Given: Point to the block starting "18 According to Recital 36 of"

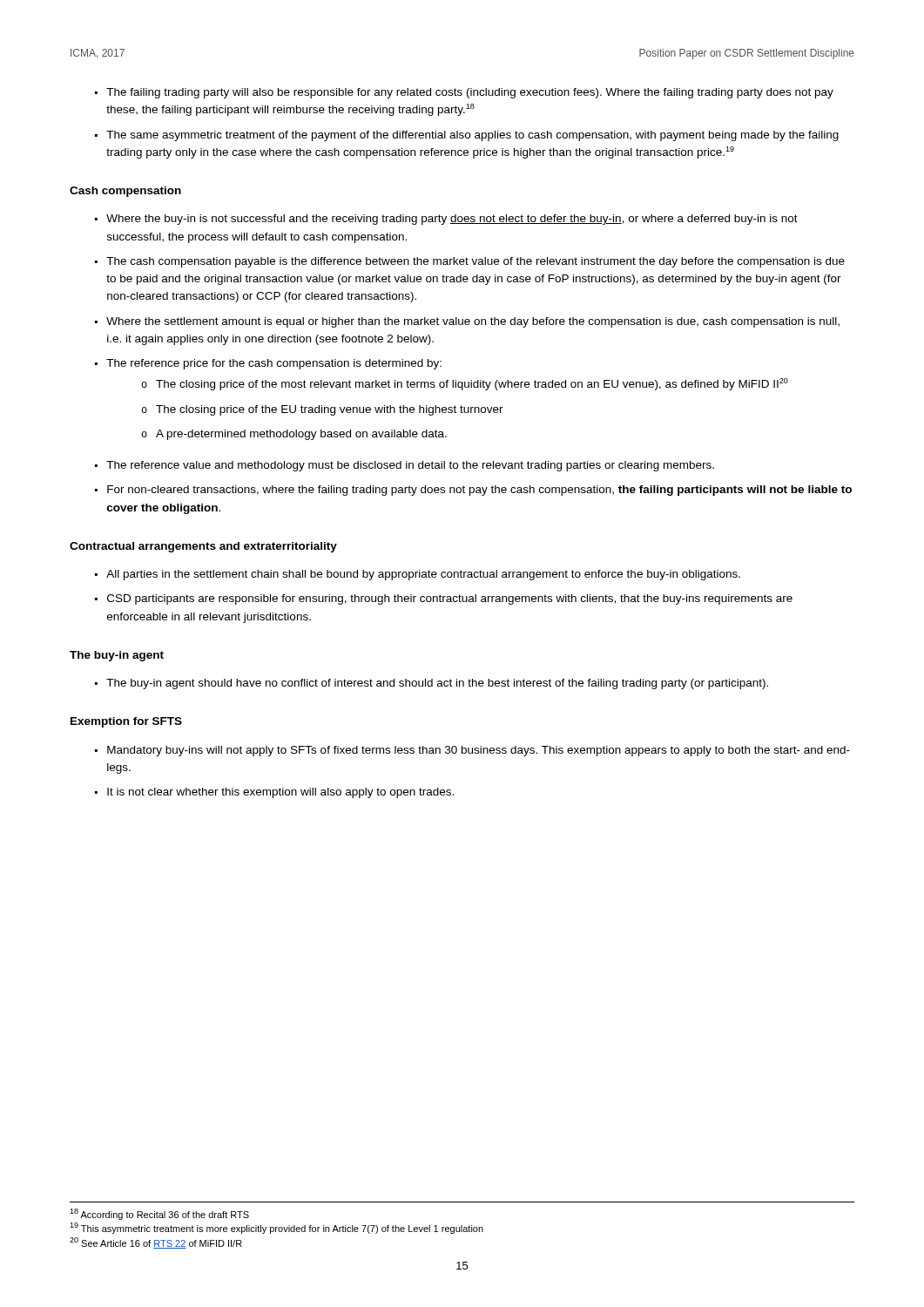Looking at the screenshot, I should coord(159,1213).
